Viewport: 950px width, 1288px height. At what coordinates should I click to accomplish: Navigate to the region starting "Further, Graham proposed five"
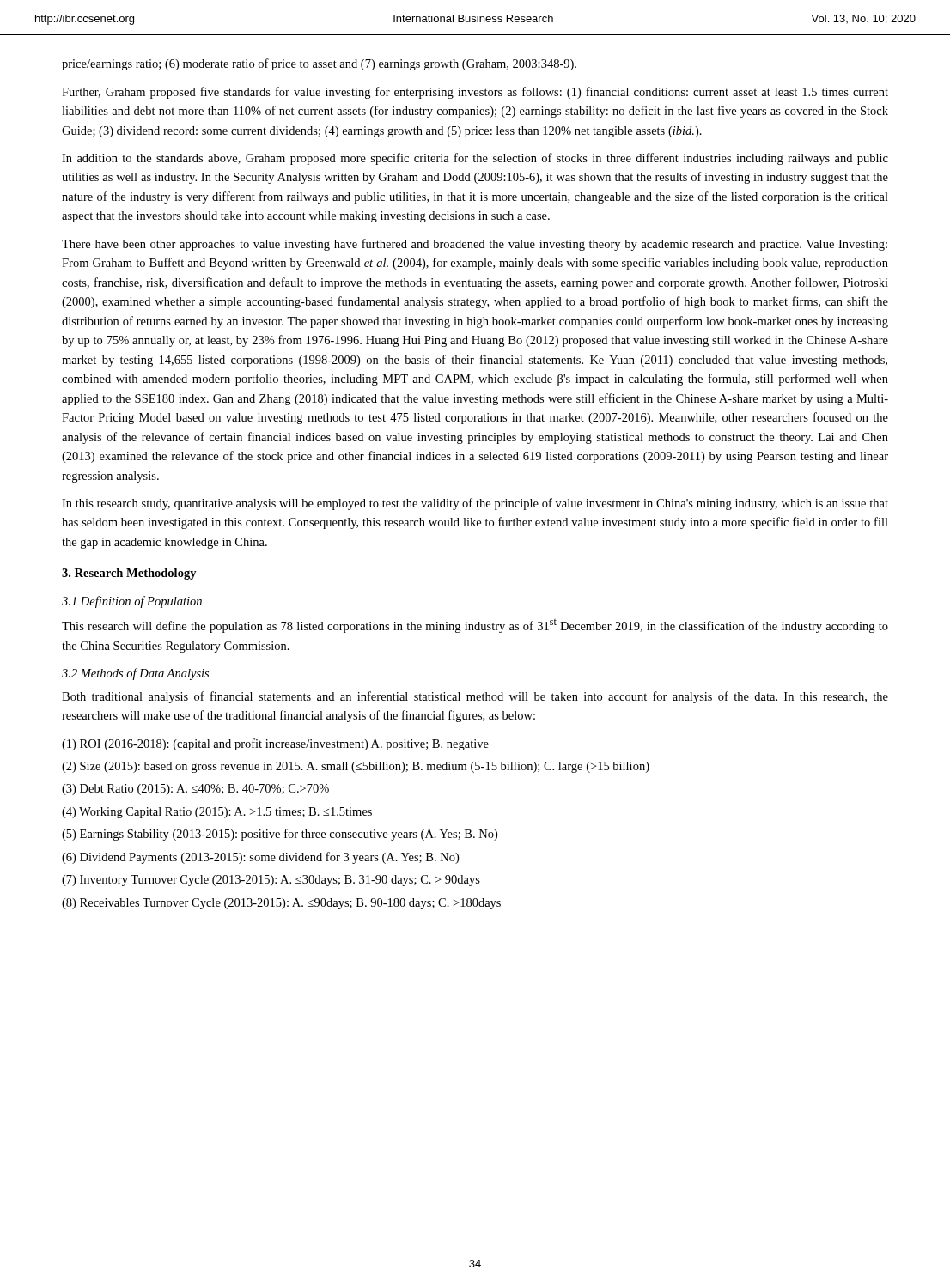coord(475,111)
